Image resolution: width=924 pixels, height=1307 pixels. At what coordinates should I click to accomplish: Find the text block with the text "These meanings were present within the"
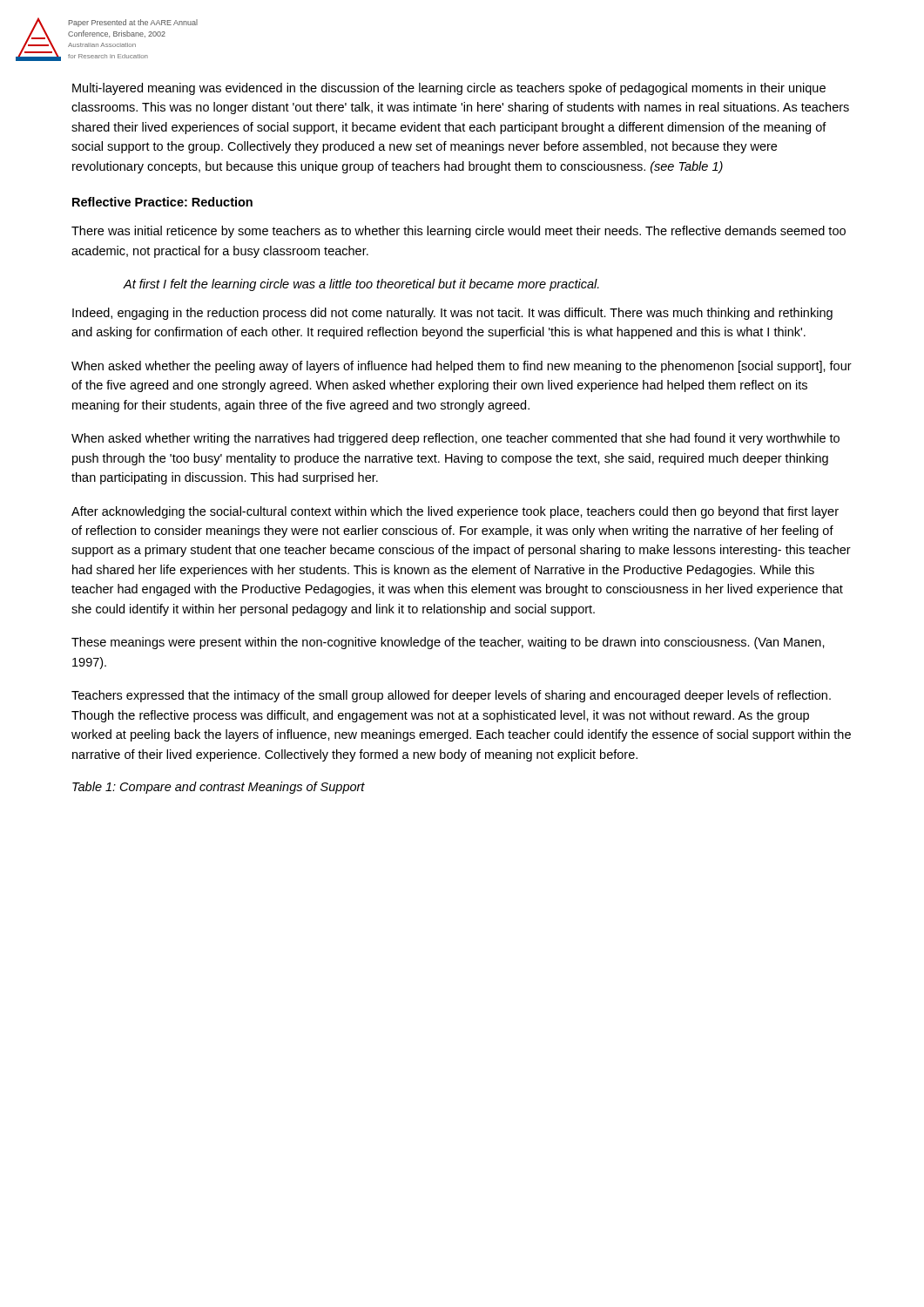pyautogui.click(x=448, y=652)
